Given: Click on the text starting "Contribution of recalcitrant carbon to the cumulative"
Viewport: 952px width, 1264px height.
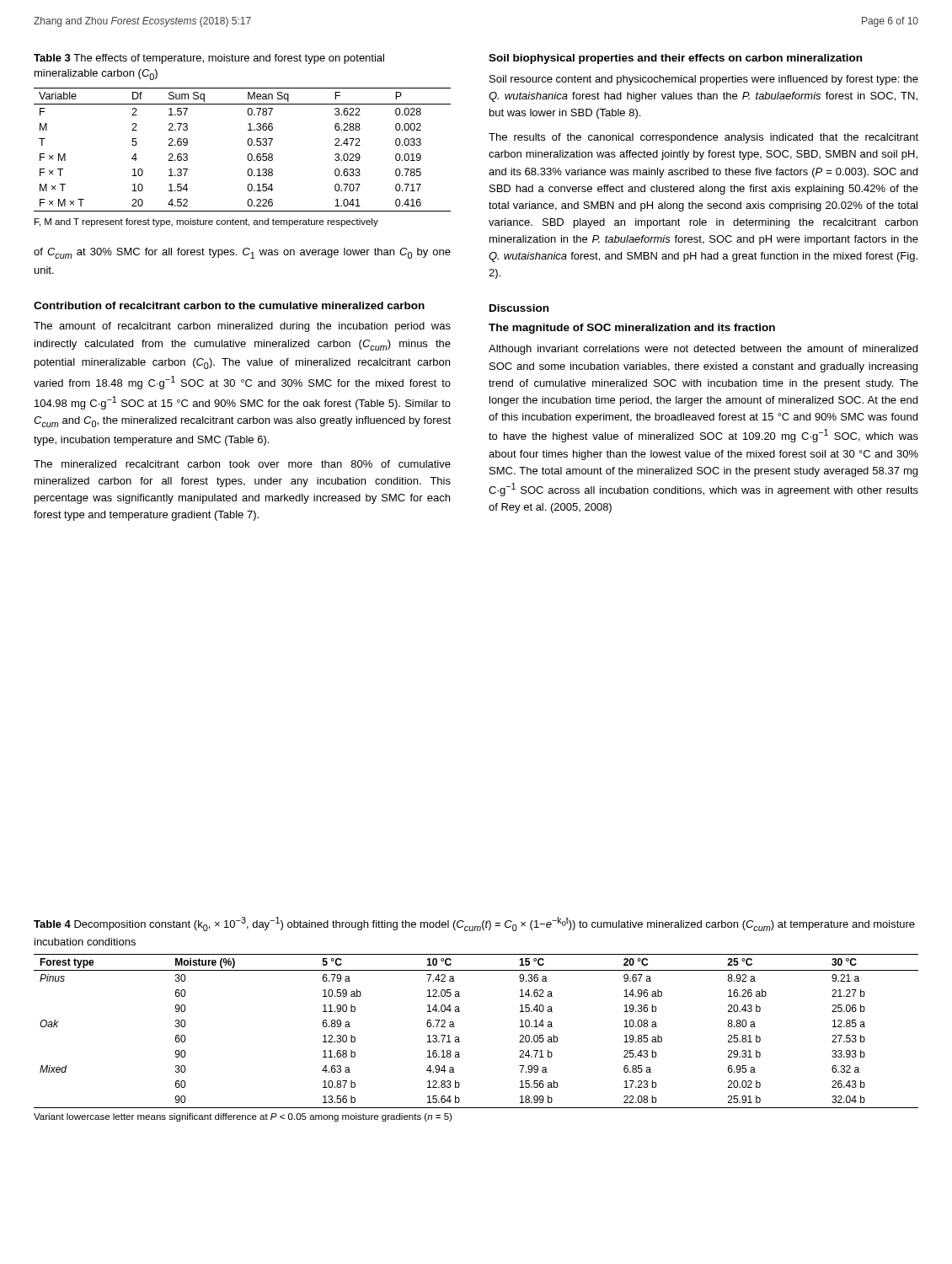Looking at the screenshot, I should 229,305.
